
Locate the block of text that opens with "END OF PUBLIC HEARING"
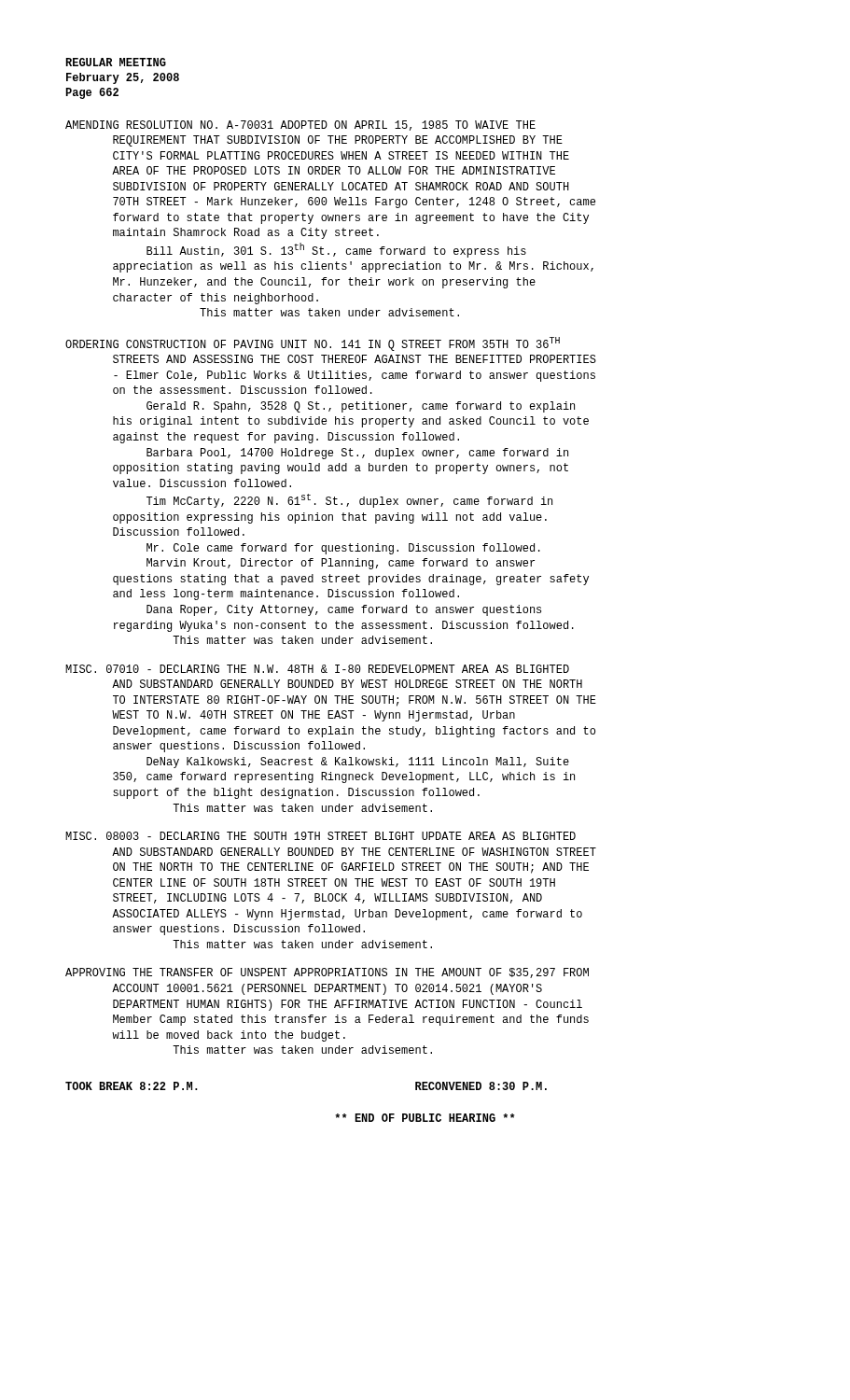pyautogui.click(x=425, y=1119)
